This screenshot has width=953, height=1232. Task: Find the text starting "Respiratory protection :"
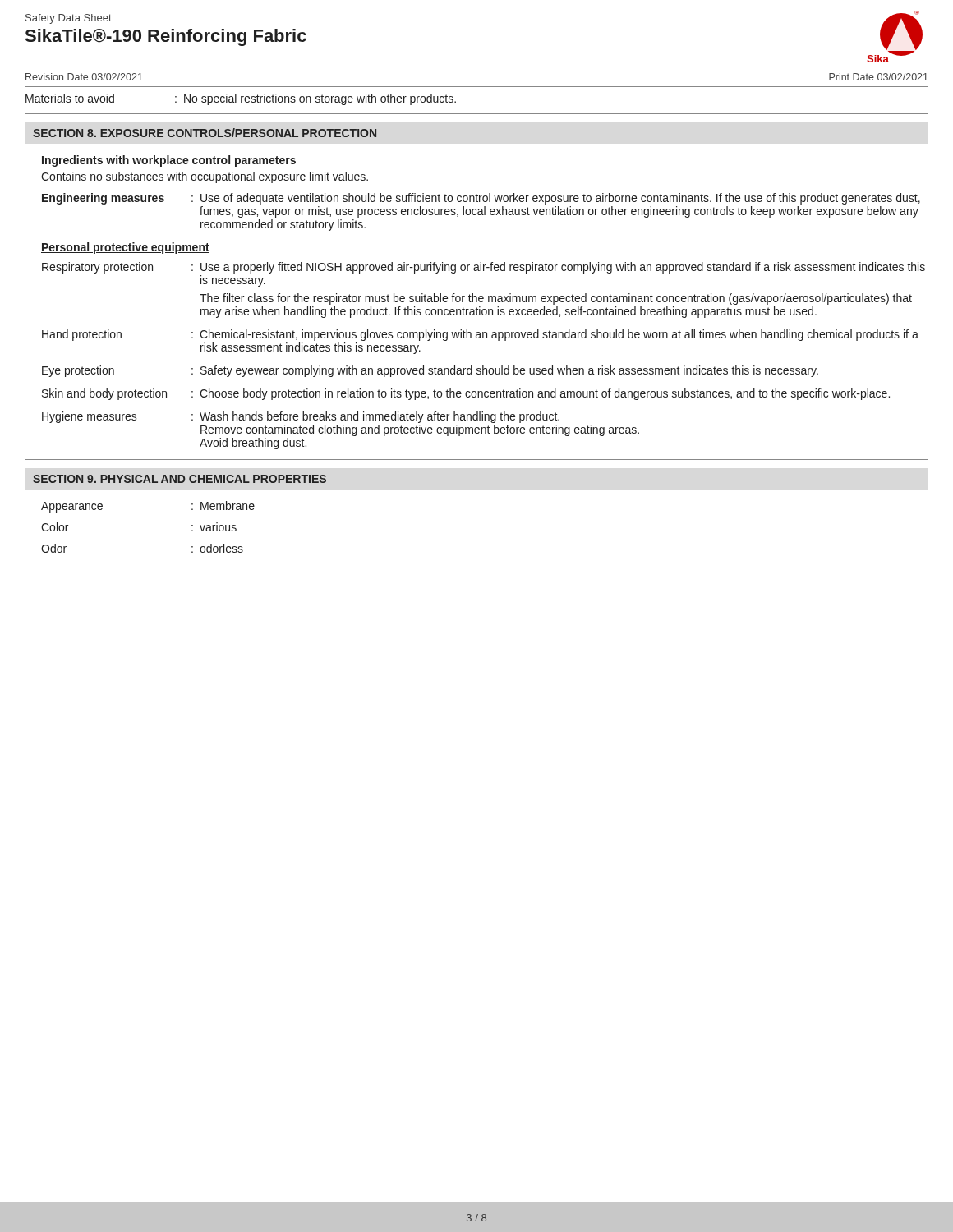[485, 274]
